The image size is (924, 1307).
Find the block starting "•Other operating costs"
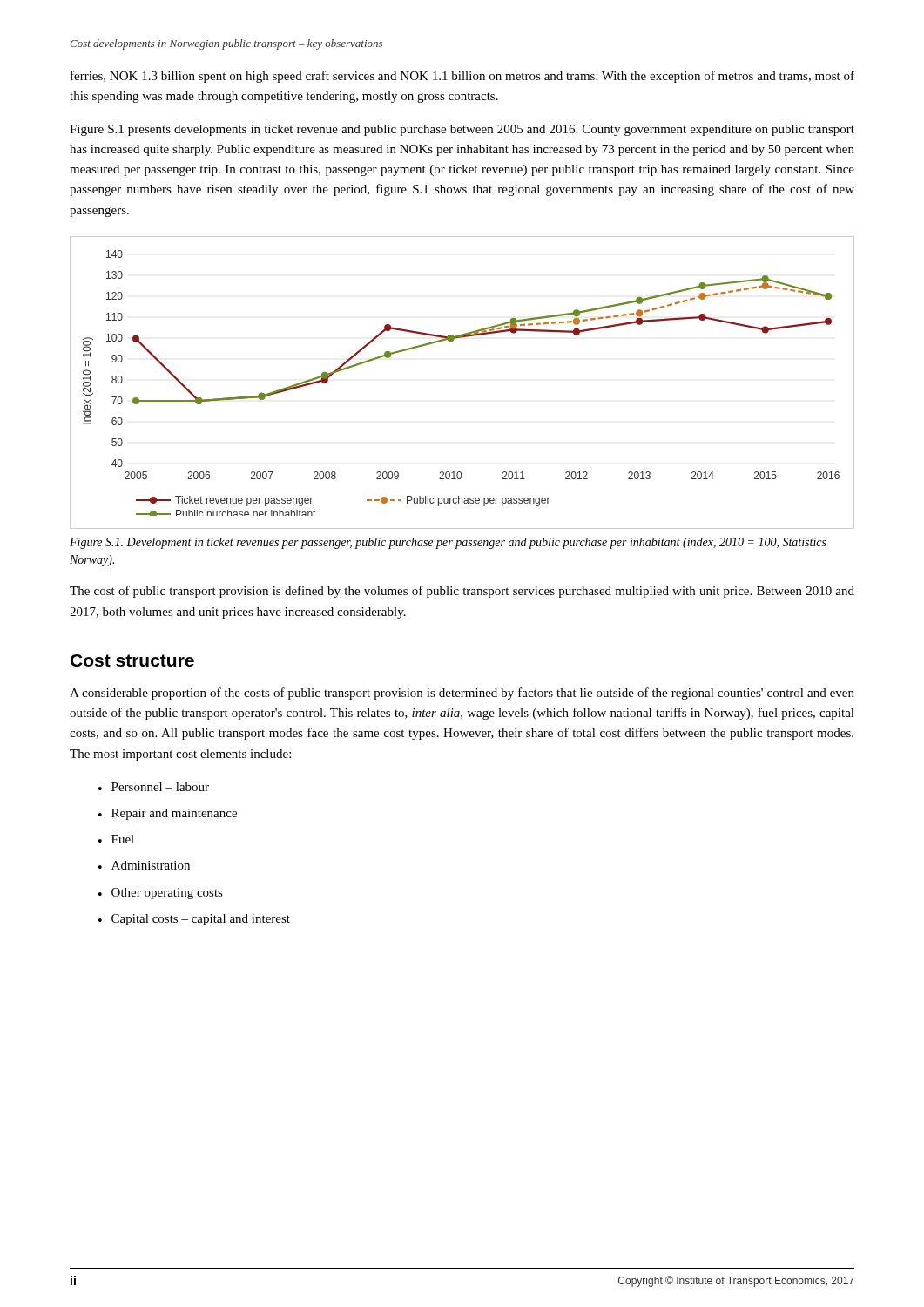click(x=160, y=894)
